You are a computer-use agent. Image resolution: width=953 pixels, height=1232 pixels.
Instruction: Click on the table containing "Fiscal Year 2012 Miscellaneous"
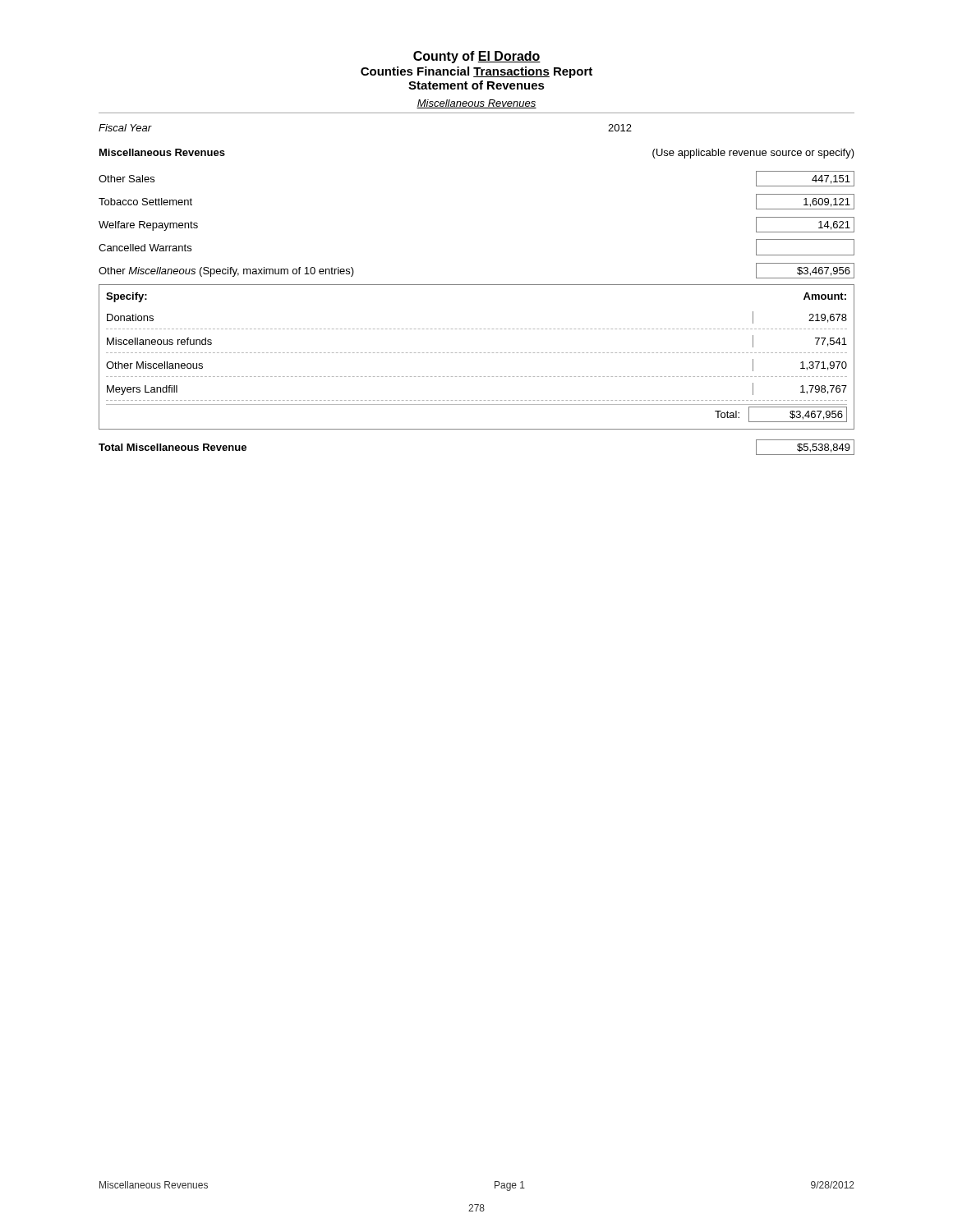coord(476,199)
